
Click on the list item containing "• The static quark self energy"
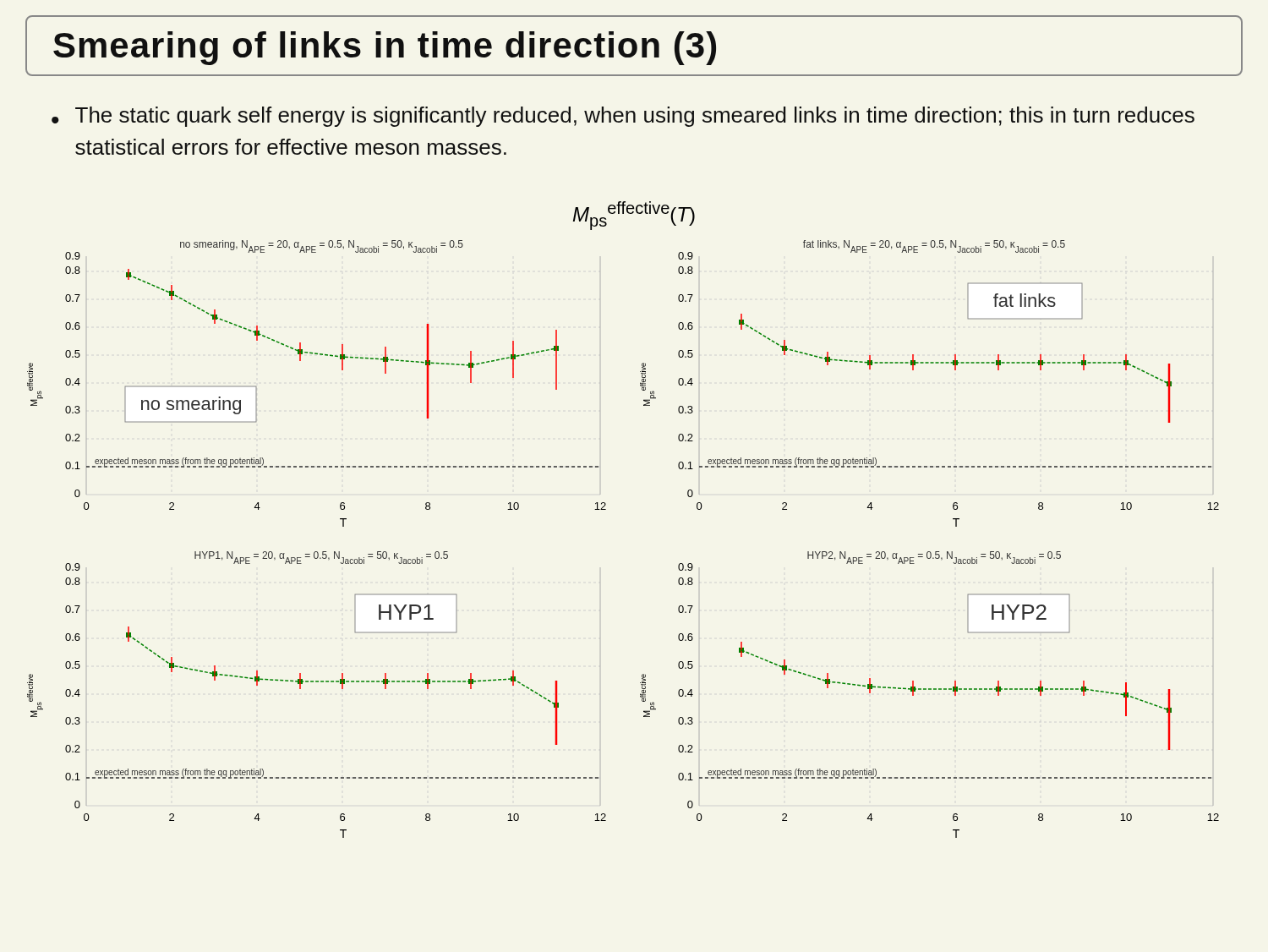634,132
